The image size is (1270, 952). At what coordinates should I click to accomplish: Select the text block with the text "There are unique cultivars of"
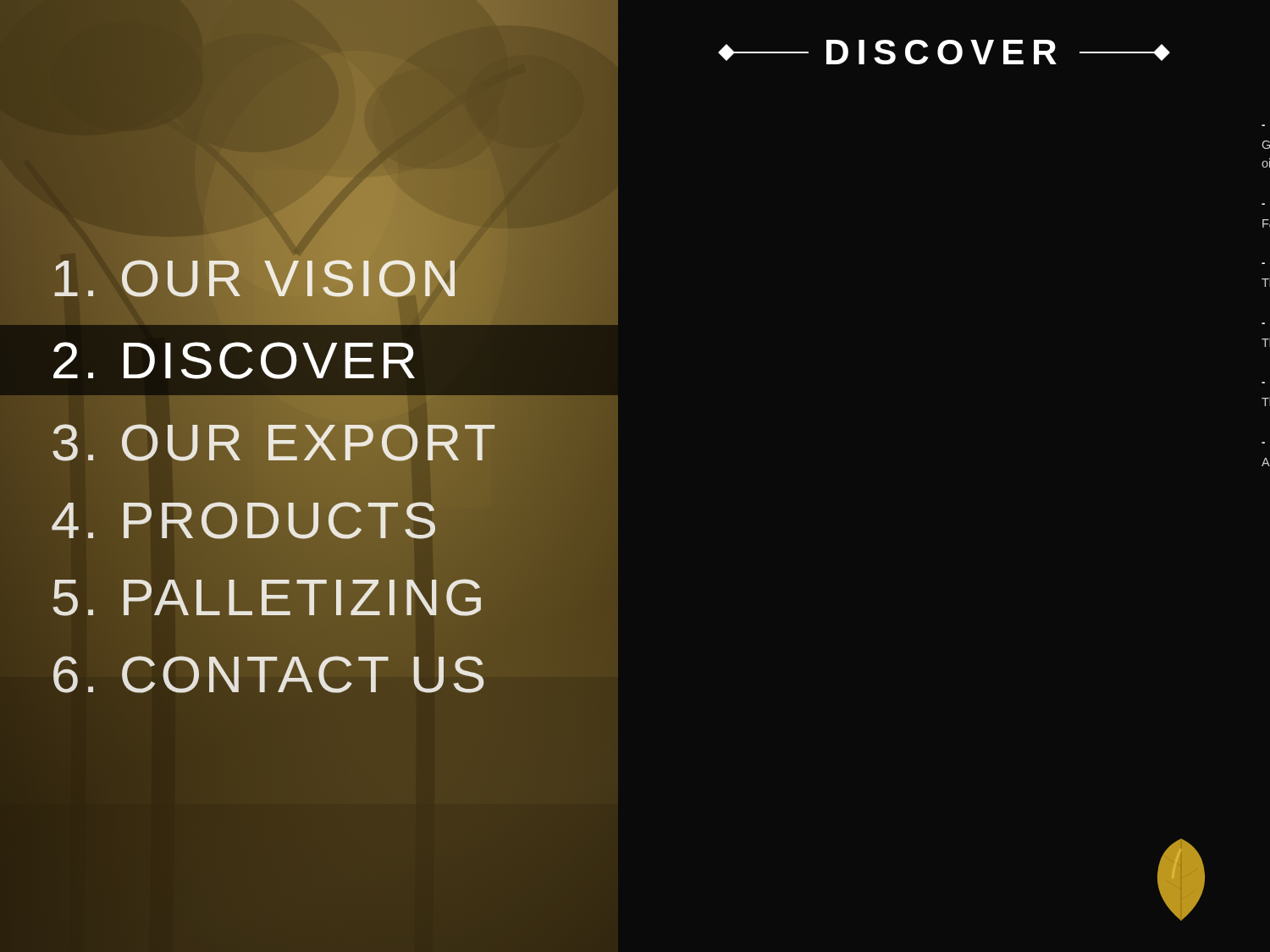click(1266, 343)
